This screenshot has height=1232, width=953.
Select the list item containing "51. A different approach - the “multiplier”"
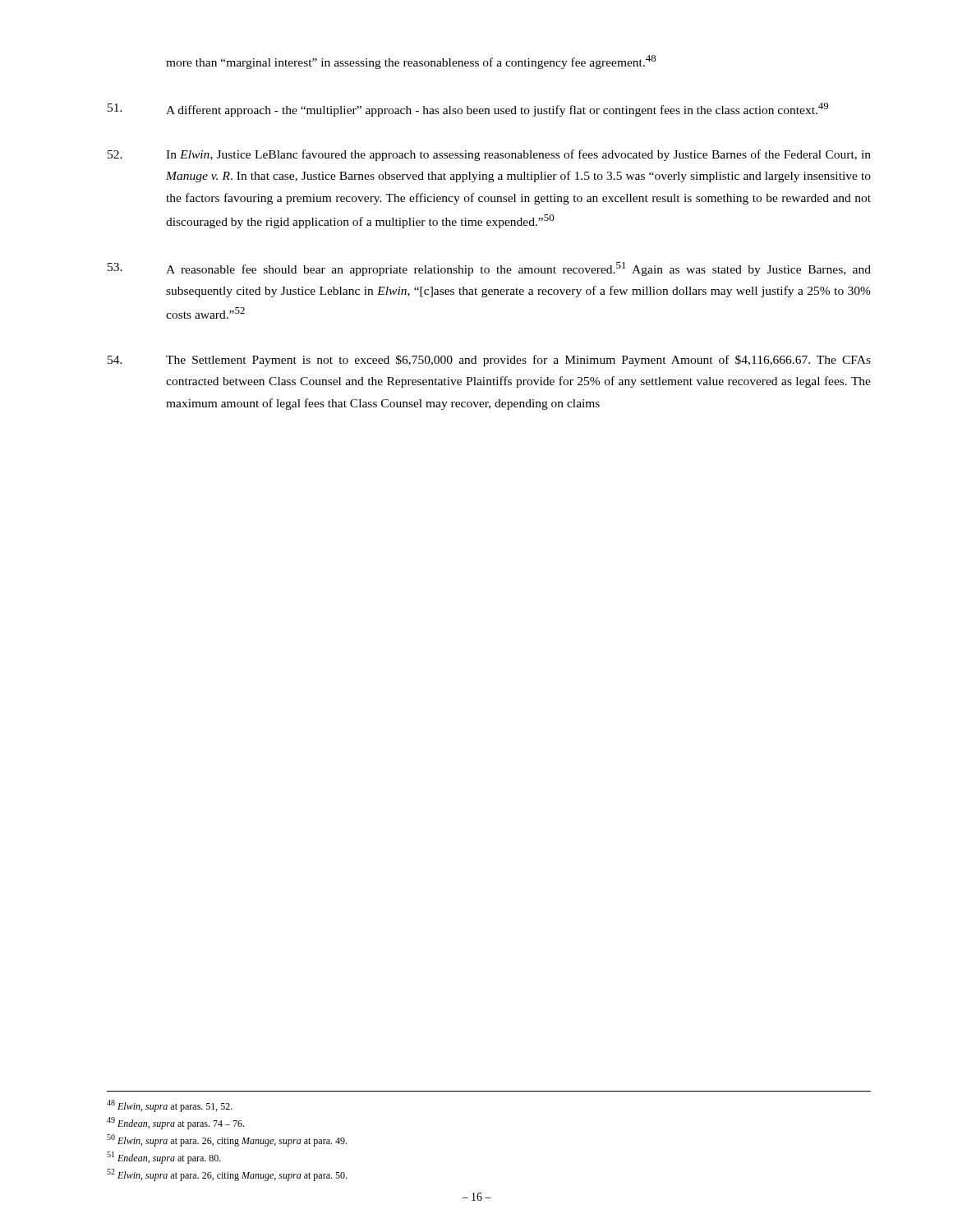click(x=489, y=109)
